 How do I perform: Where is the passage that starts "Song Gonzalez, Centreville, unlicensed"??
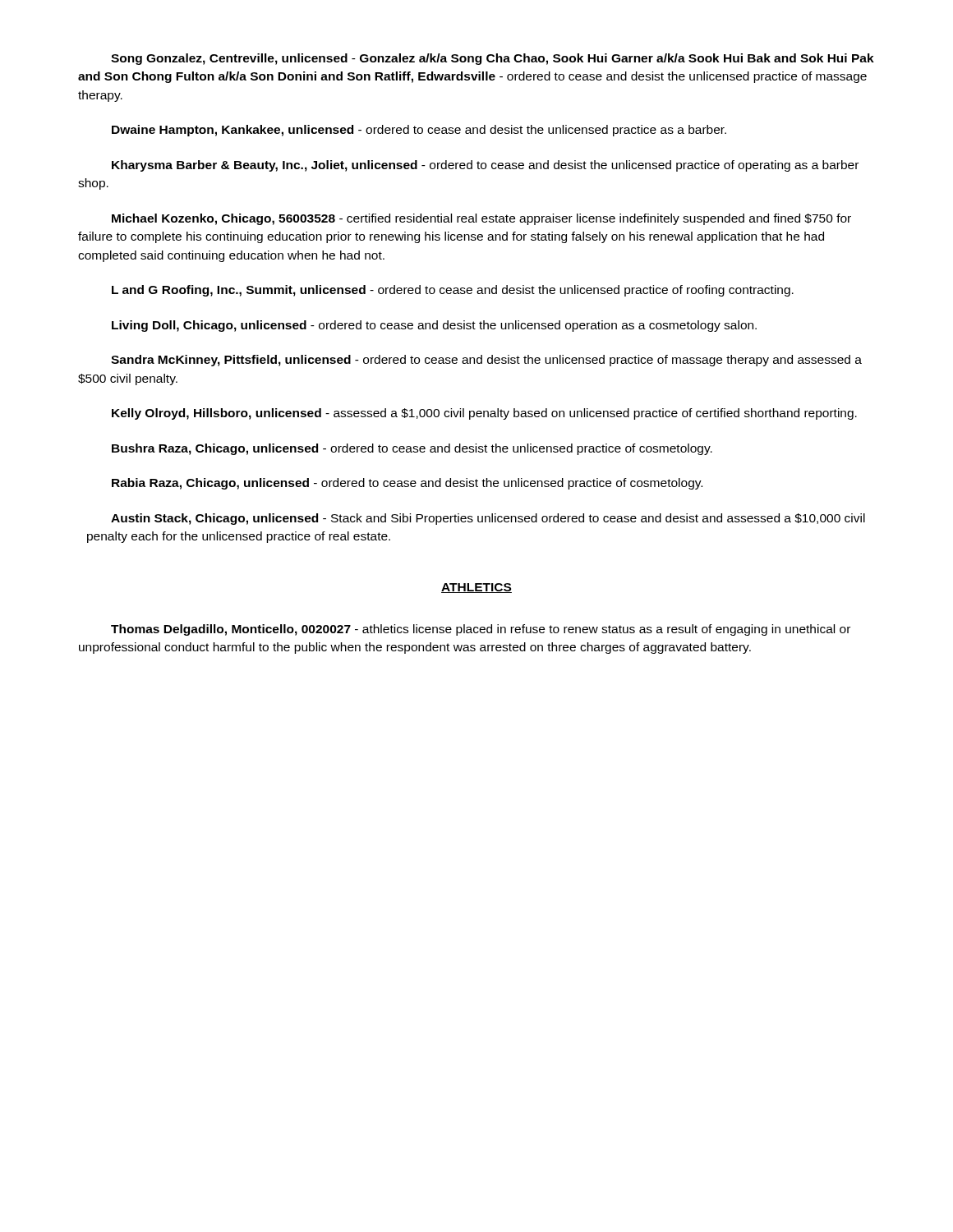pos(476,77)
